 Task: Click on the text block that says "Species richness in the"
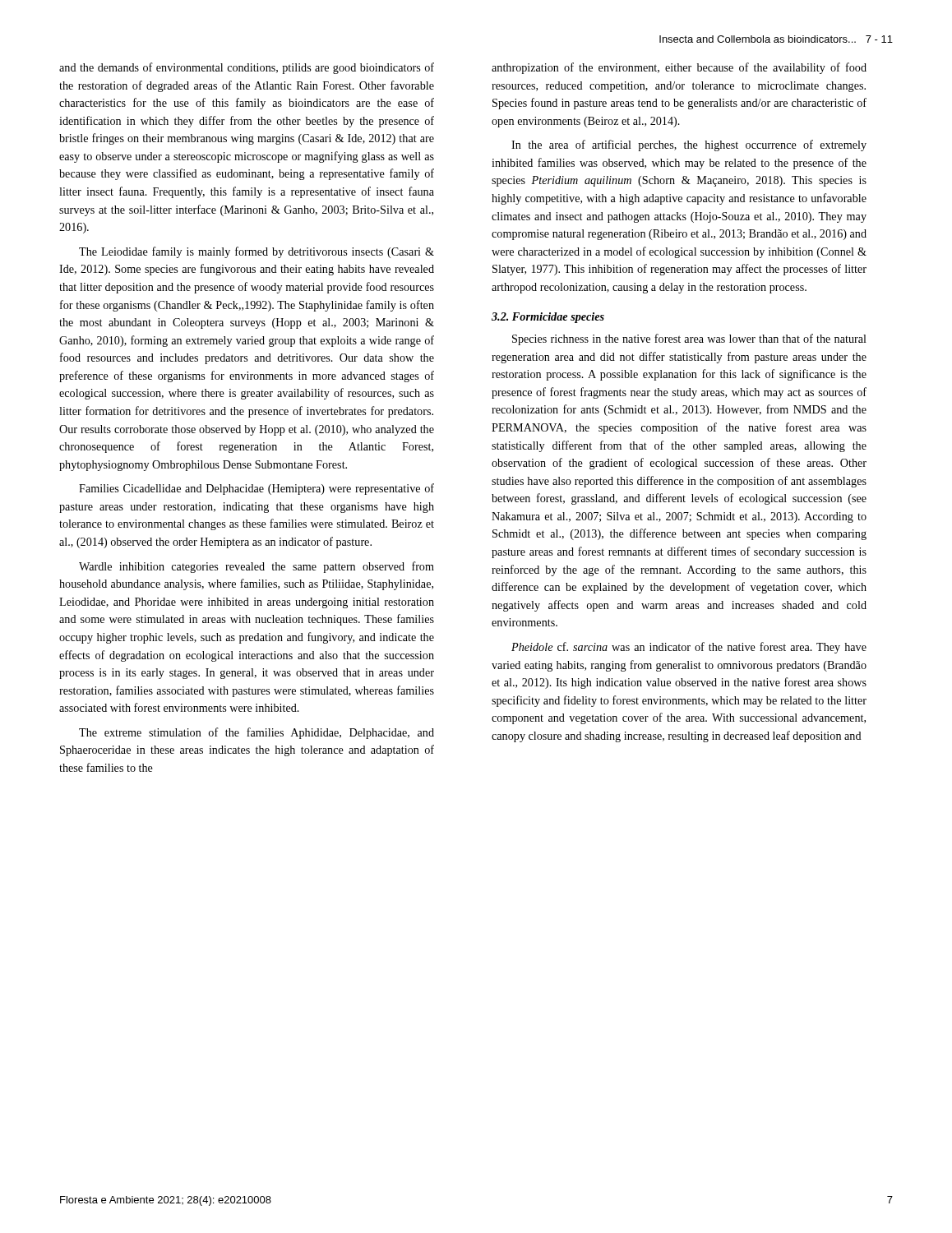(679, 481)
